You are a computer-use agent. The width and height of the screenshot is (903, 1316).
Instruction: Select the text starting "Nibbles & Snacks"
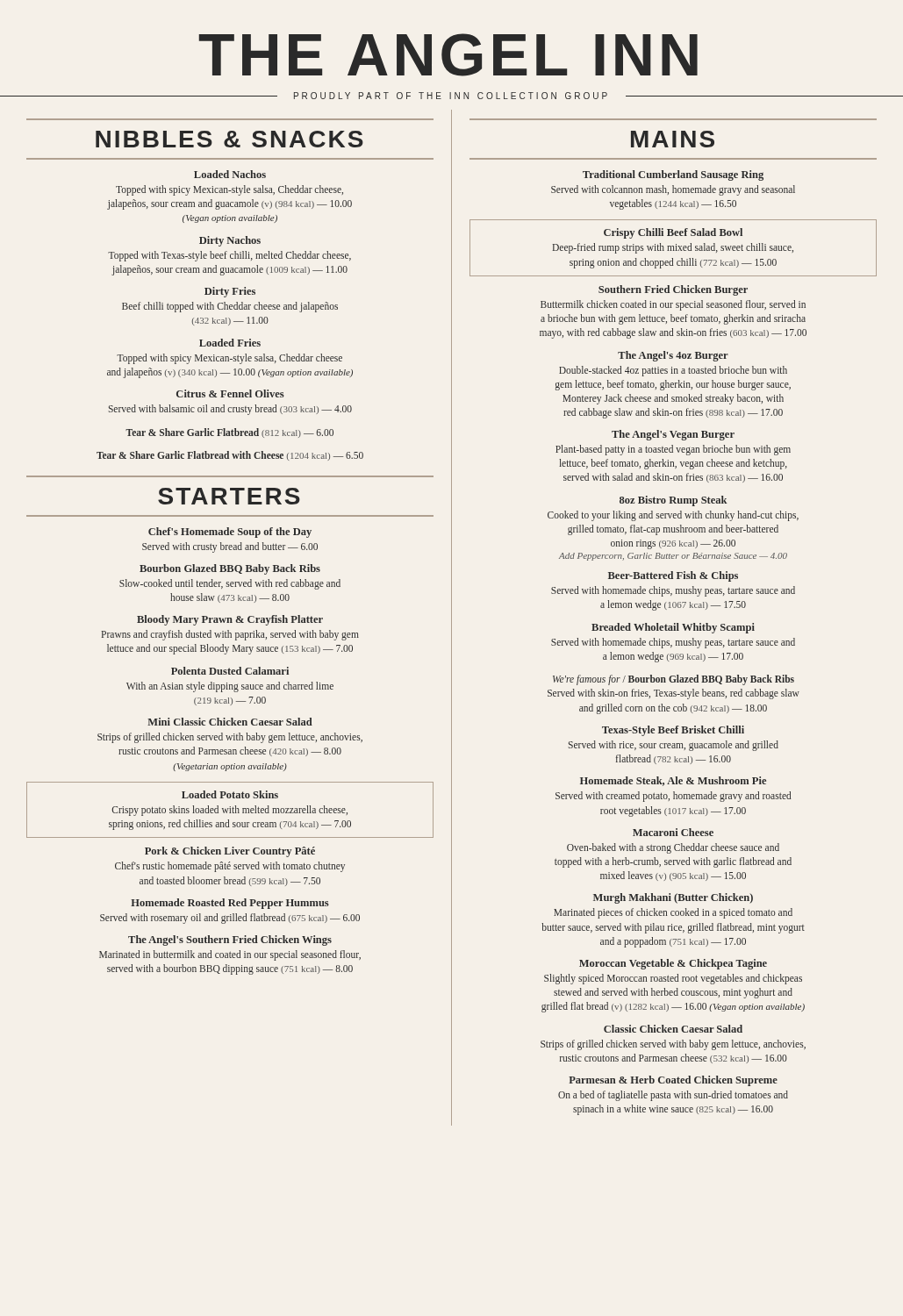tap(230, 139)
